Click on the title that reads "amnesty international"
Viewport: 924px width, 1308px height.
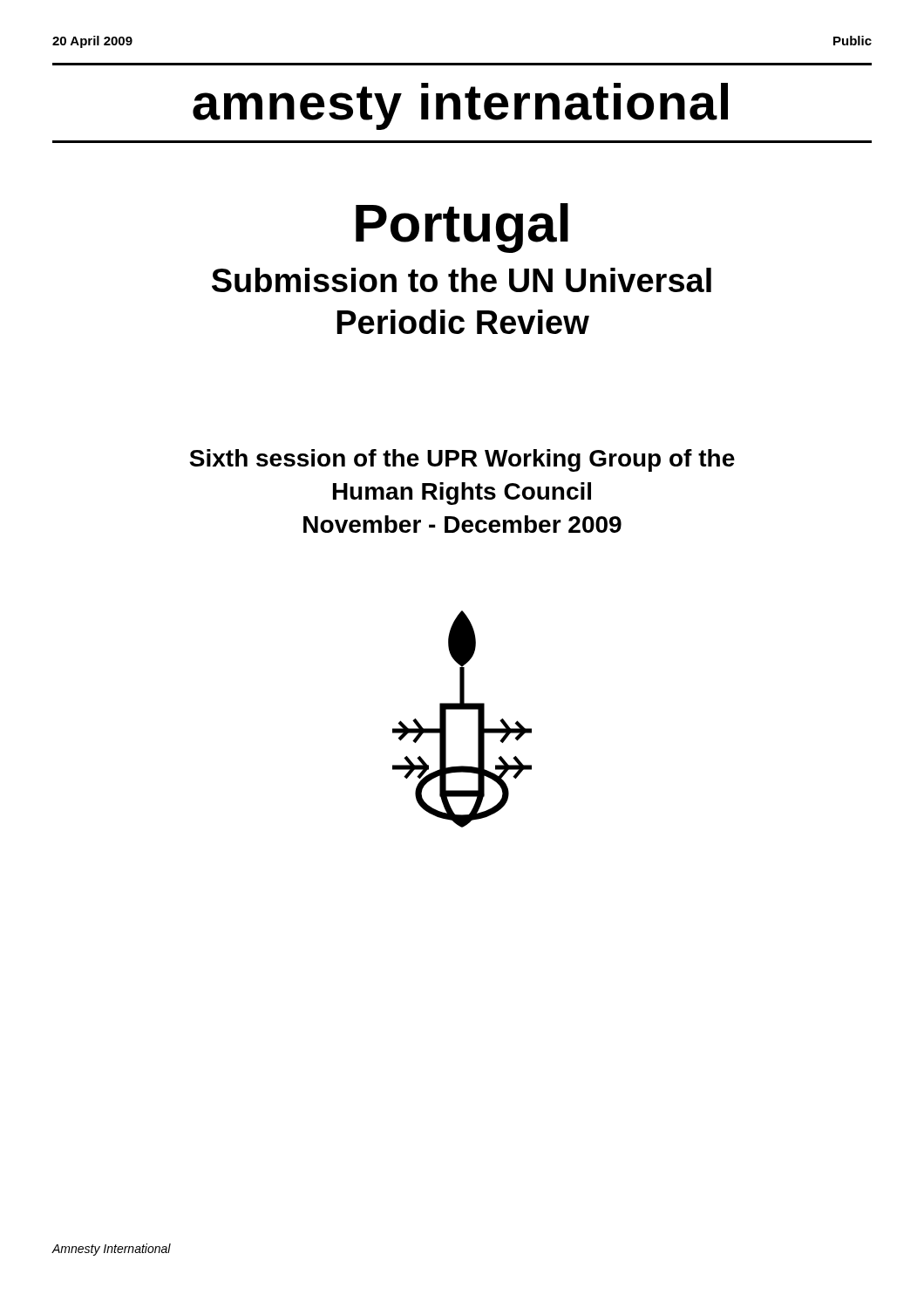point(462,102)
